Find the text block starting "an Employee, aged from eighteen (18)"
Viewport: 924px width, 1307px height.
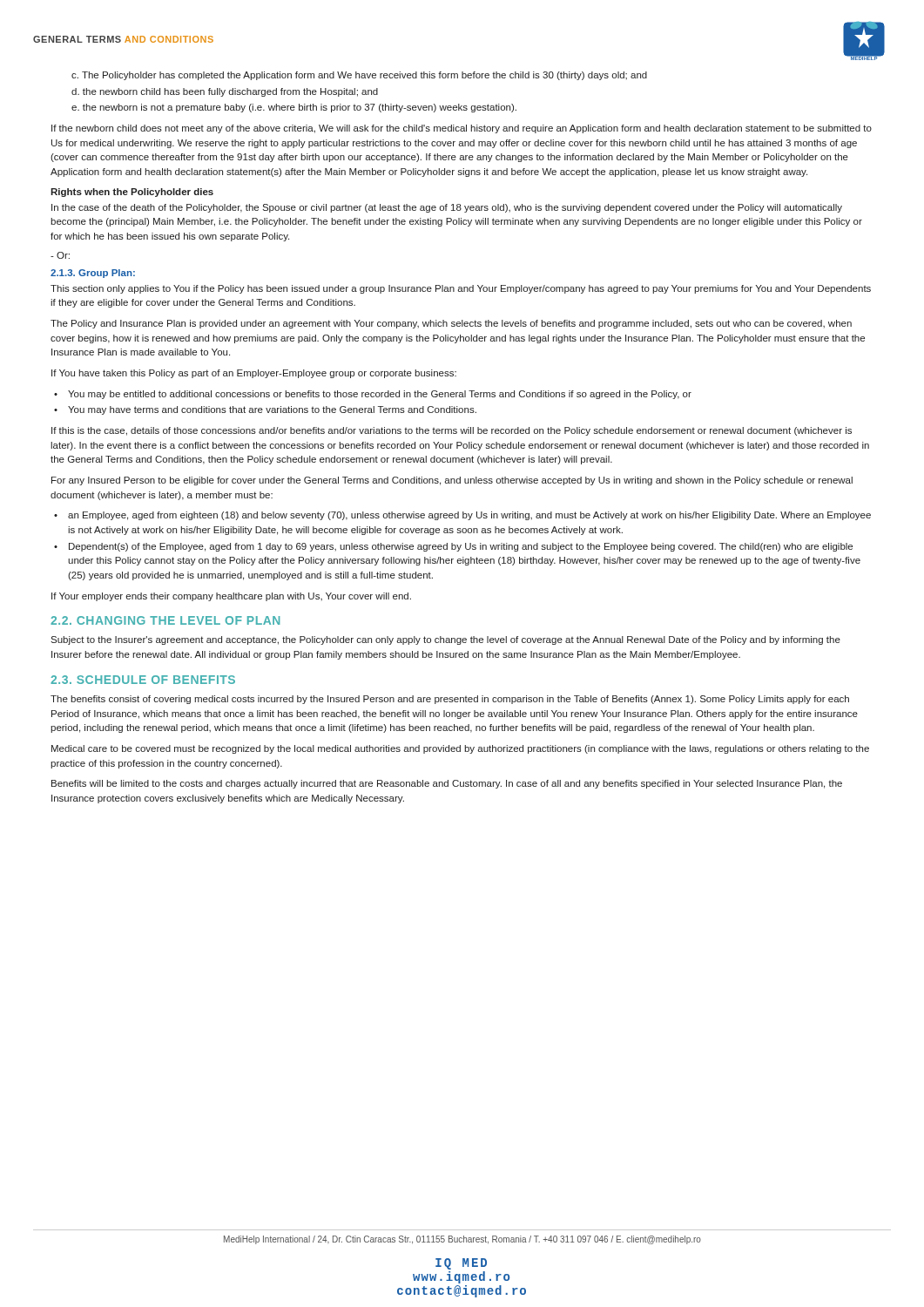[470, 523]
